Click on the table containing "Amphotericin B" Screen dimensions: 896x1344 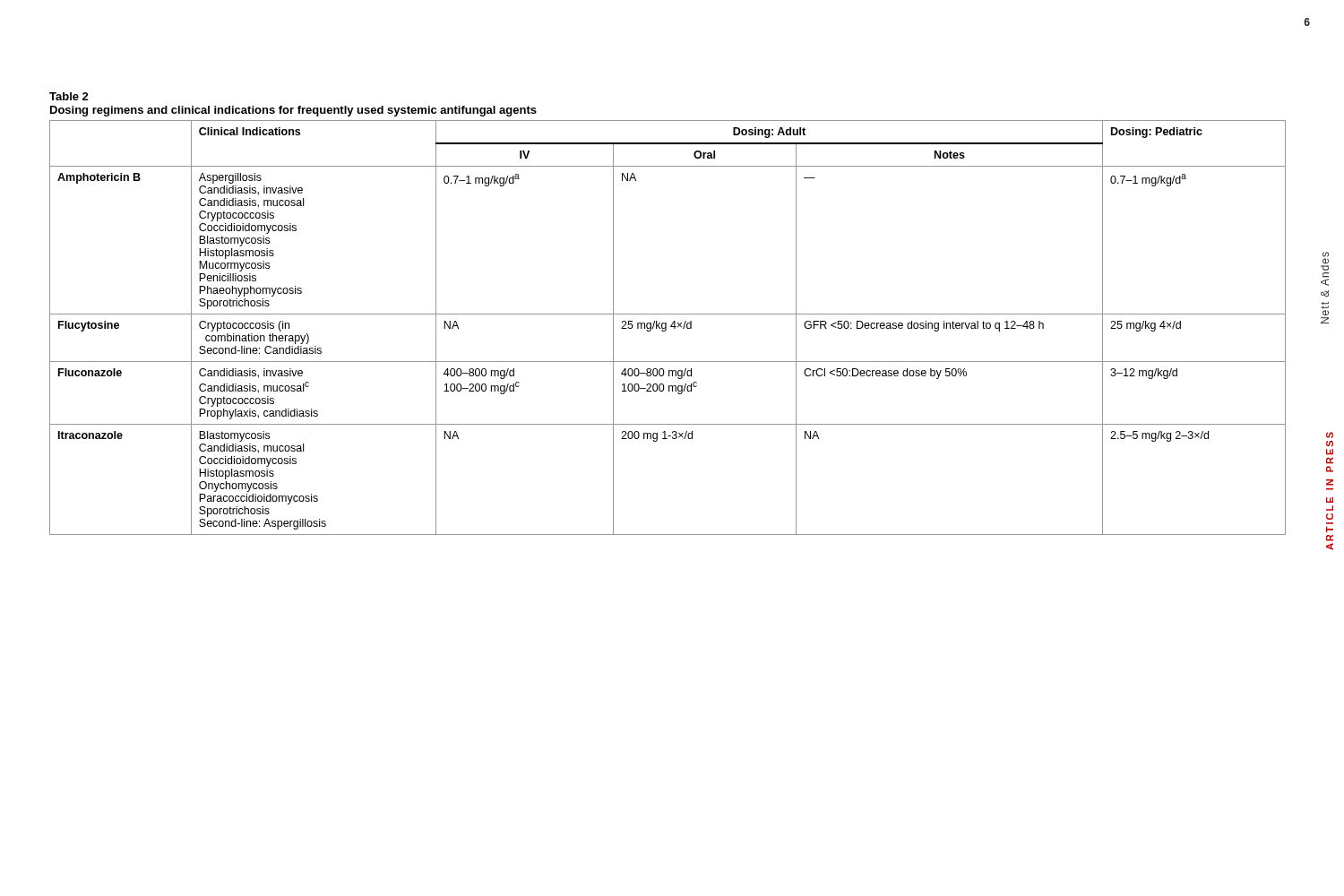coord(668,328)
